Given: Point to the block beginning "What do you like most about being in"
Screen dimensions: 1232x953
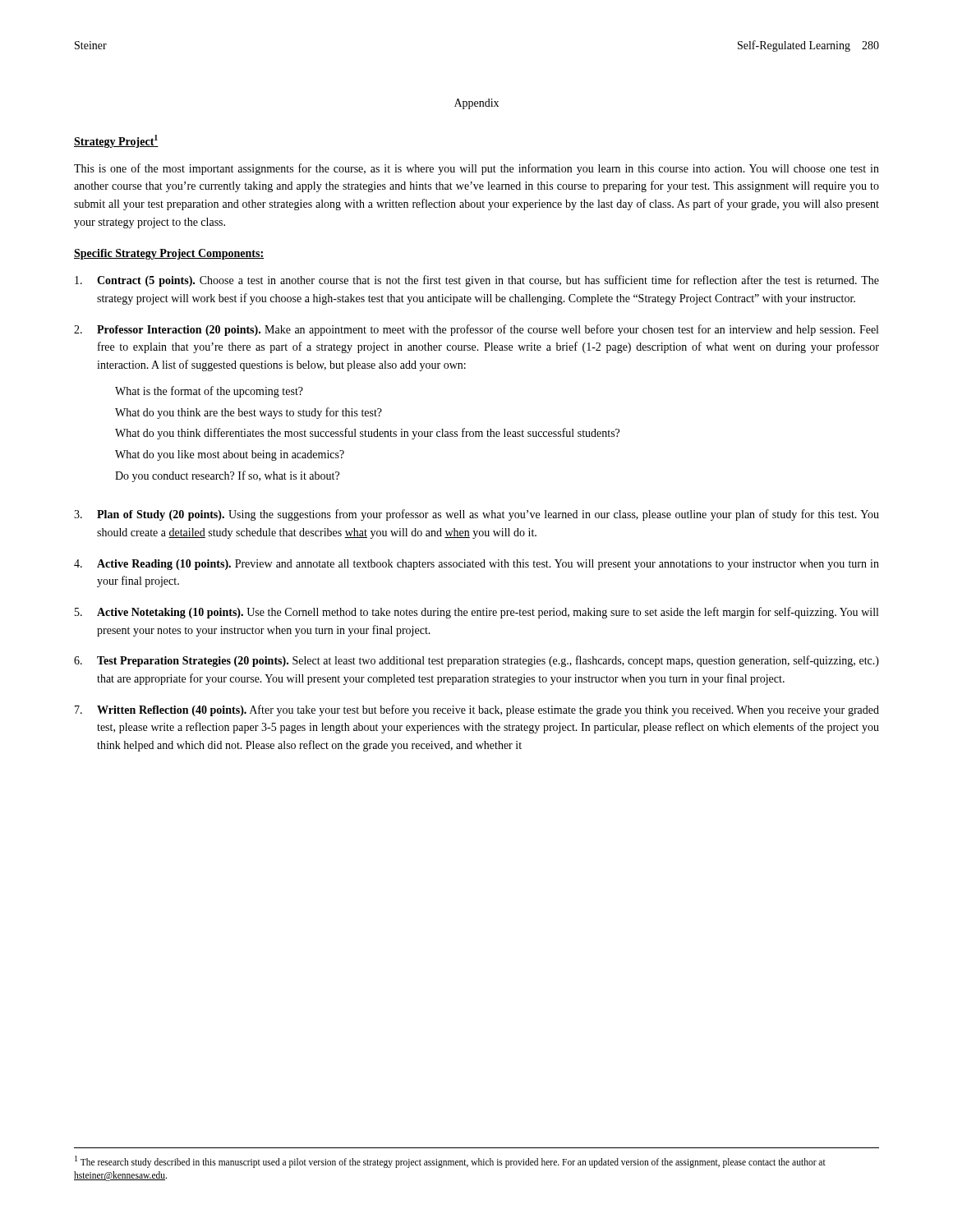Looking at the screenshot, I should point(230,454).
